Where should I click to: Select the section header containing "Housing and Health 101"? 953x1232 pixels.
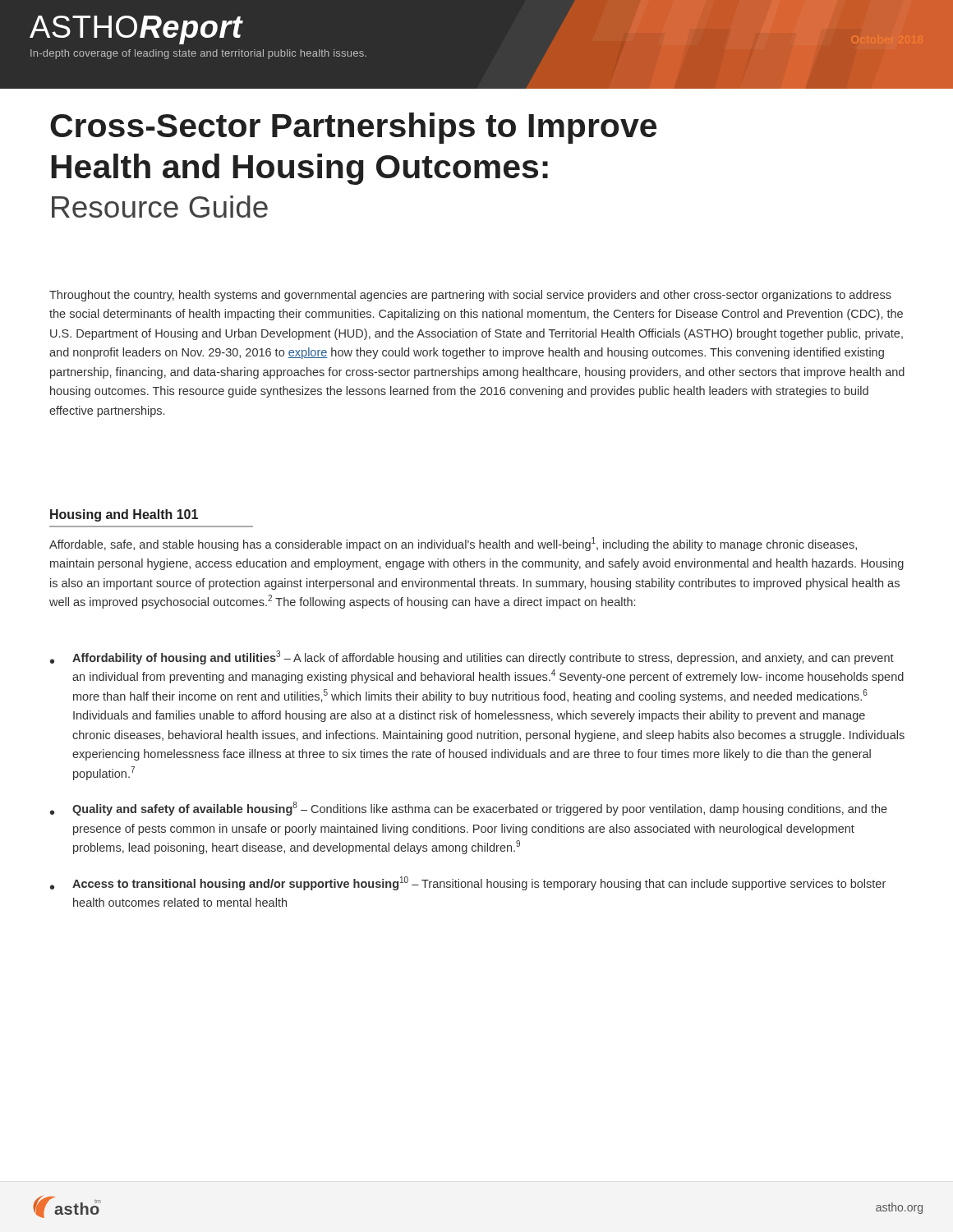124,515
